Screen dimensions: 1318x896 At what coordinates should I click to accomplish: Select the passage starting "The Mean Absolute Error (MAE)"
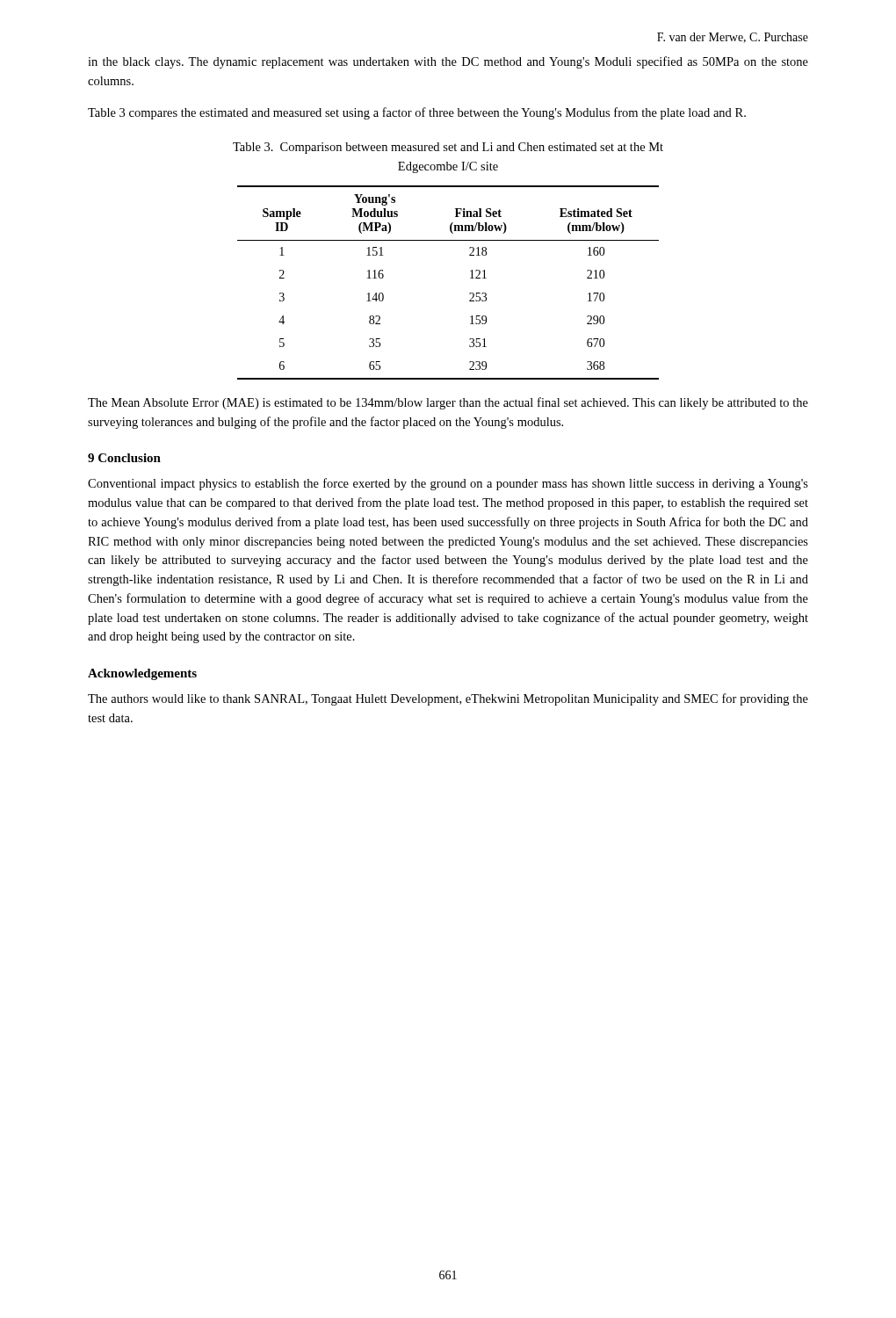click(448, 413)
